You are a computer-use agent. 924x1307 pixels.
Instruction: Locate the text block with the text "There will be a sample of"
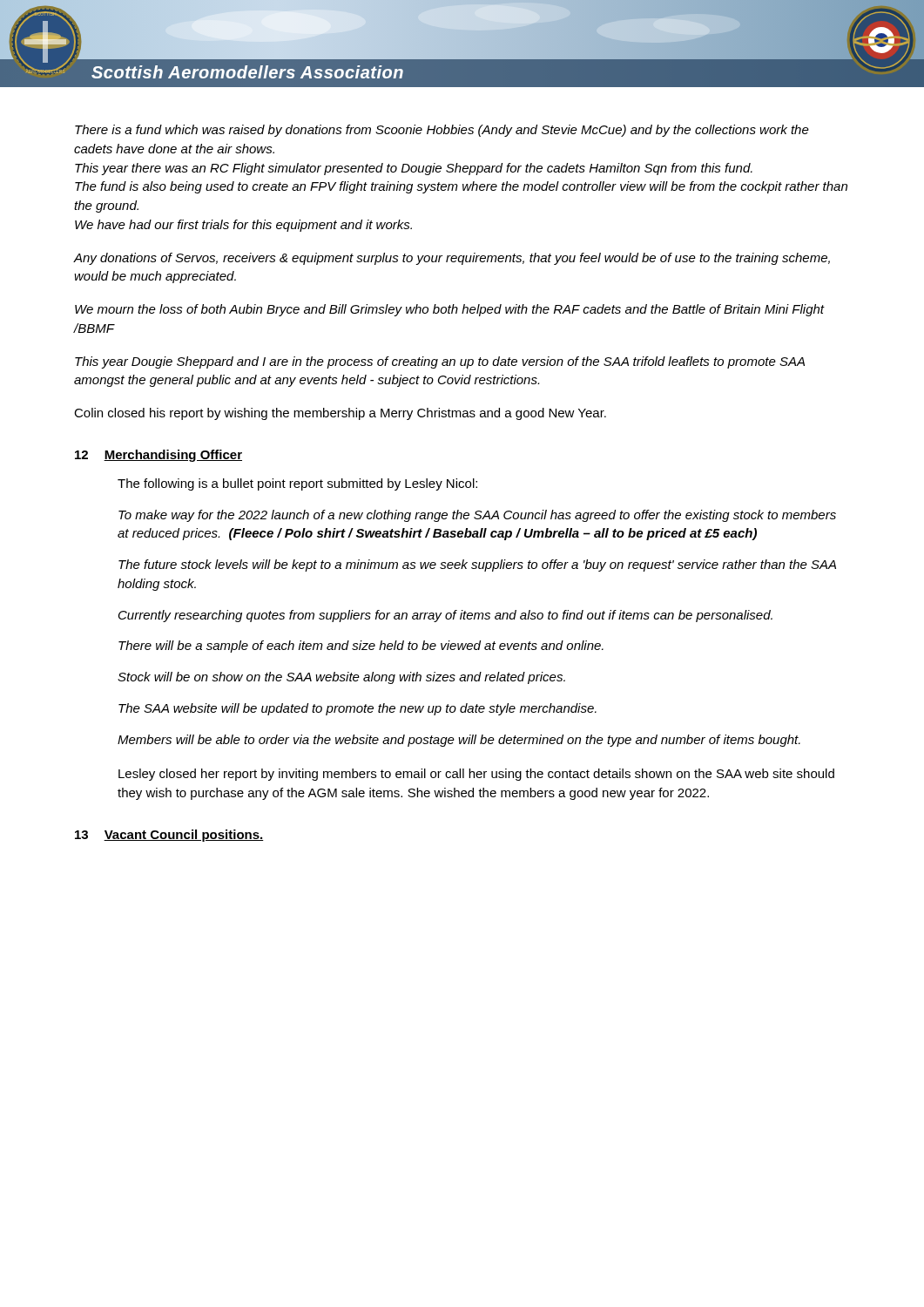pyautogui.click(x=484, y=646)
